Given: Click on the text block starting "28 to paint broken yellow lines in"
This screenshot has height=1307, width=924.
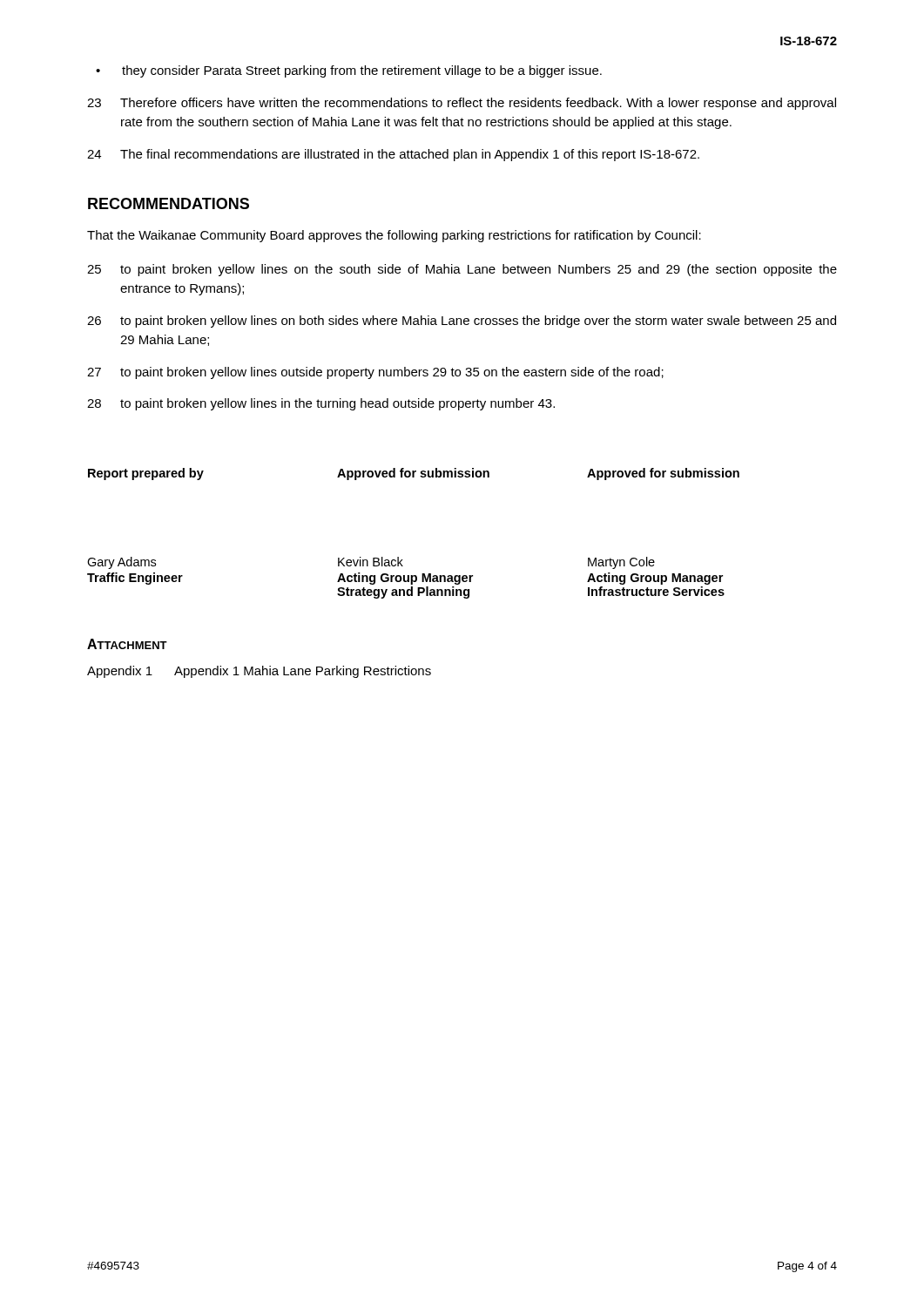Looking at the screenshot, I should tap(462, 404).
